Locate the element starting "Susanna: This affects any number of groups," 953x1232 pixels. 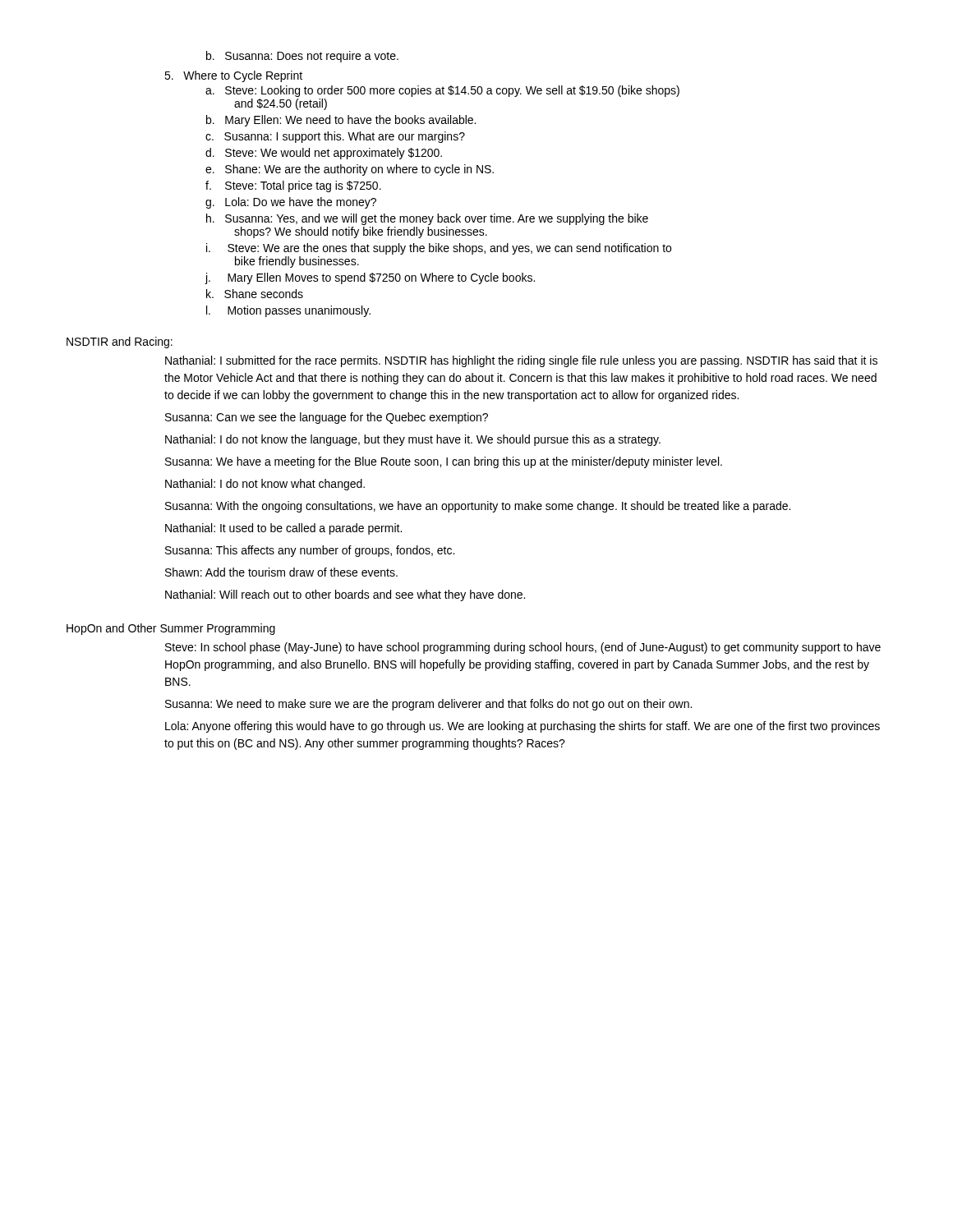pyautogui.click(x=310, y=550)
